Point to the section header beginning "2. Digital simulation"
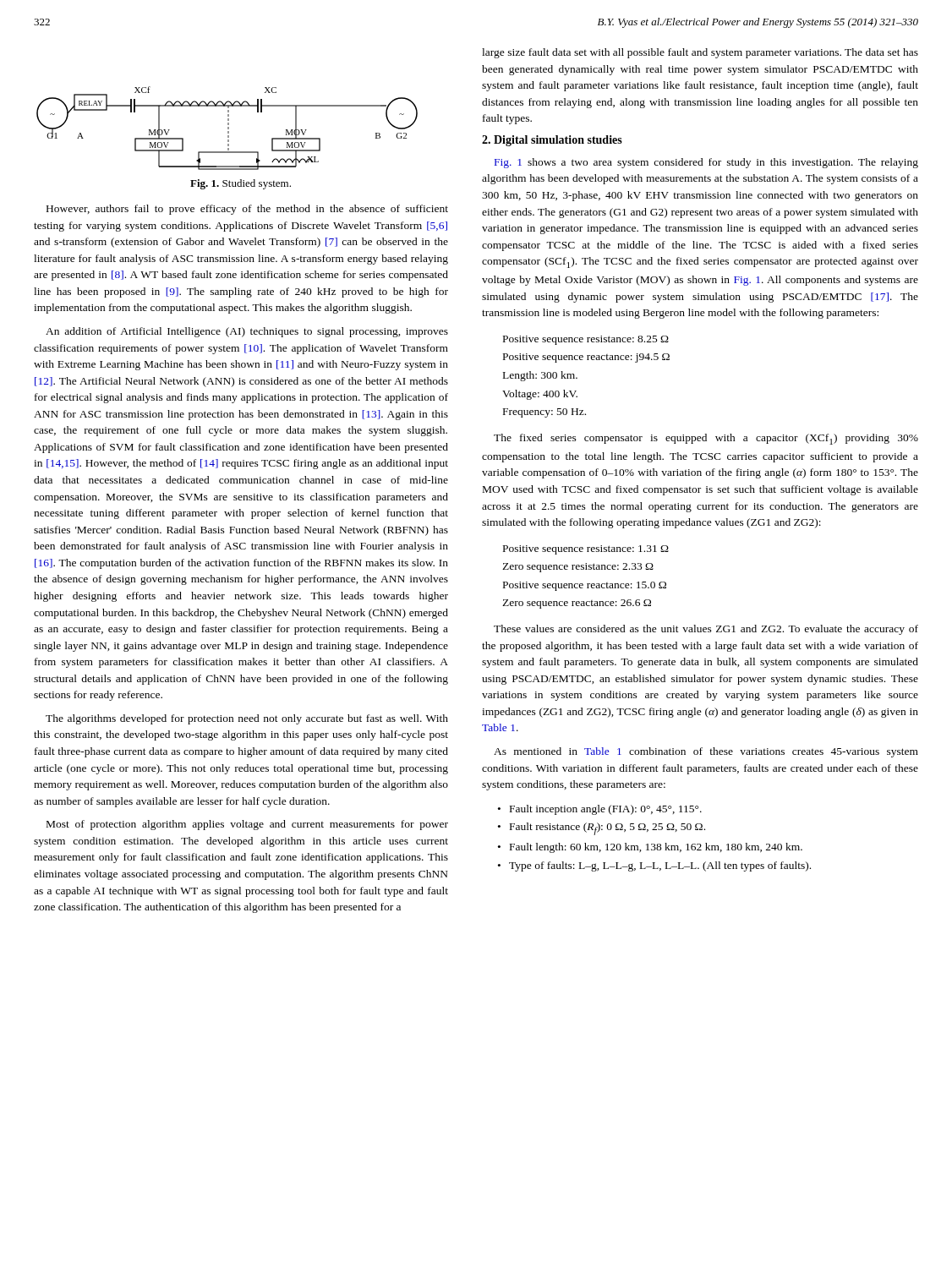 [552, 140]
